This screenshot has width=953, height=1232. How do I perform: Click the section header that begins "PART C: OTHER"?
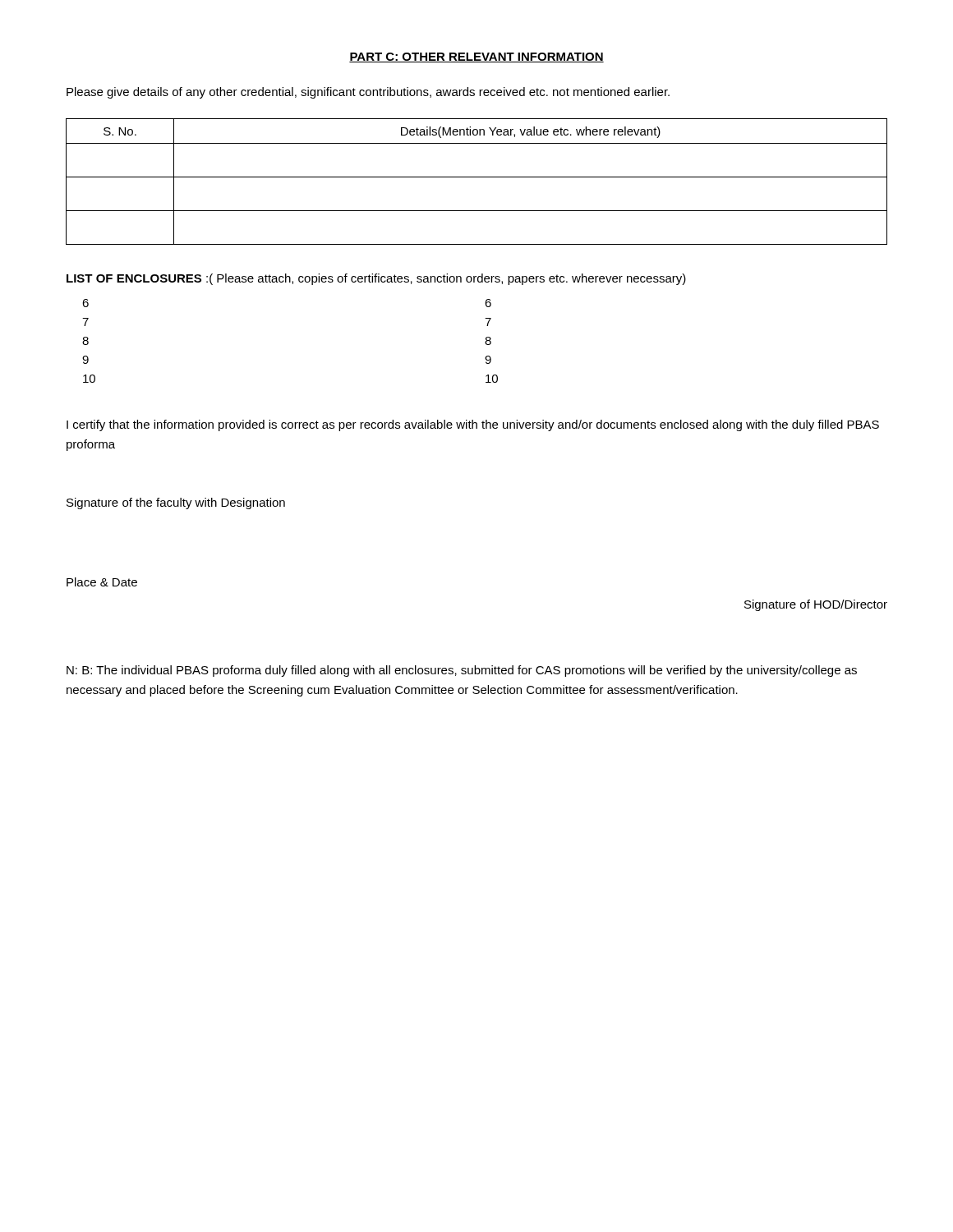(x=476, y=56)
